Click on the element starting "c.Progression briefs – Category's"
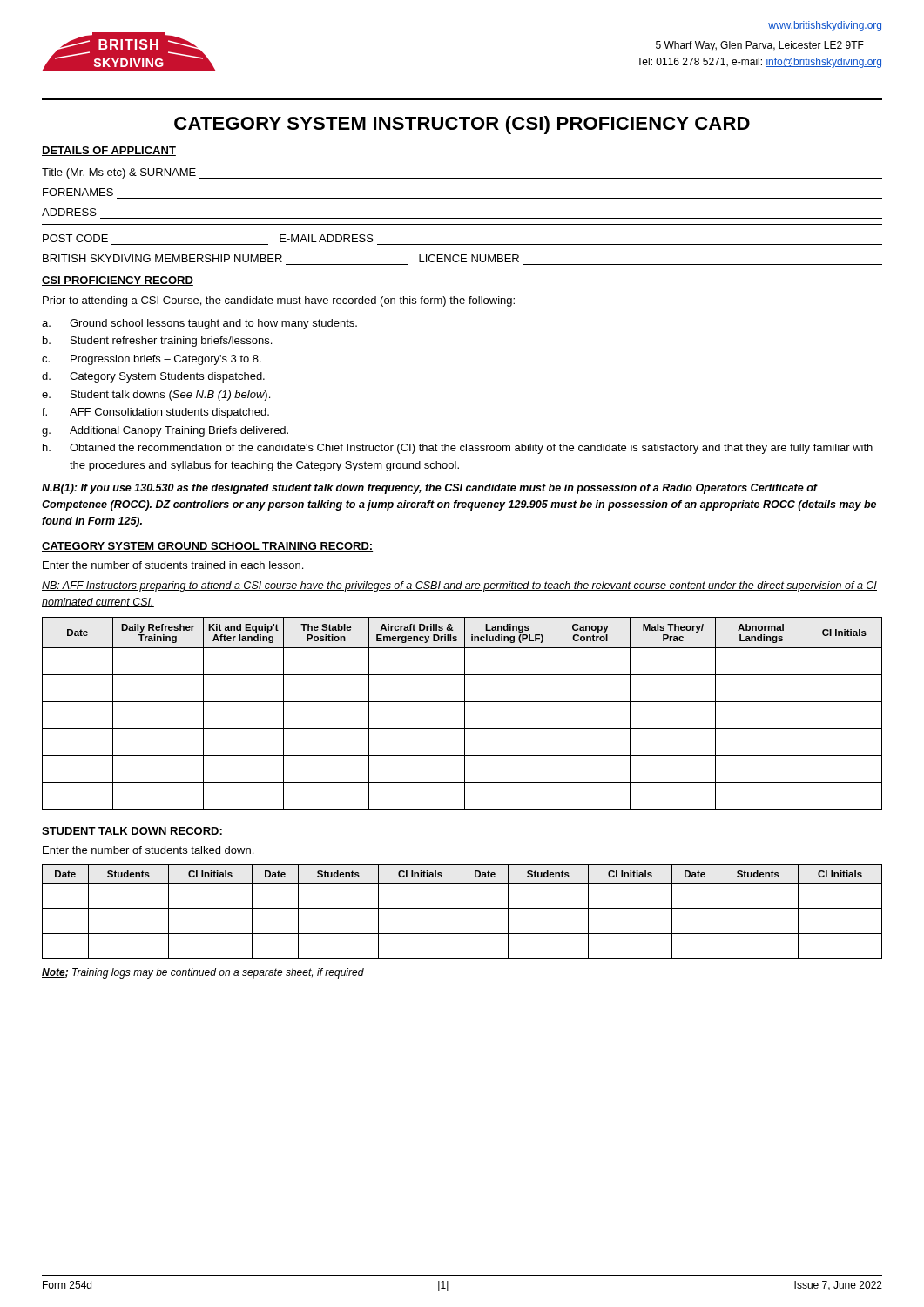This screenshot has width=924, height=1307. [x=152, y=360]
